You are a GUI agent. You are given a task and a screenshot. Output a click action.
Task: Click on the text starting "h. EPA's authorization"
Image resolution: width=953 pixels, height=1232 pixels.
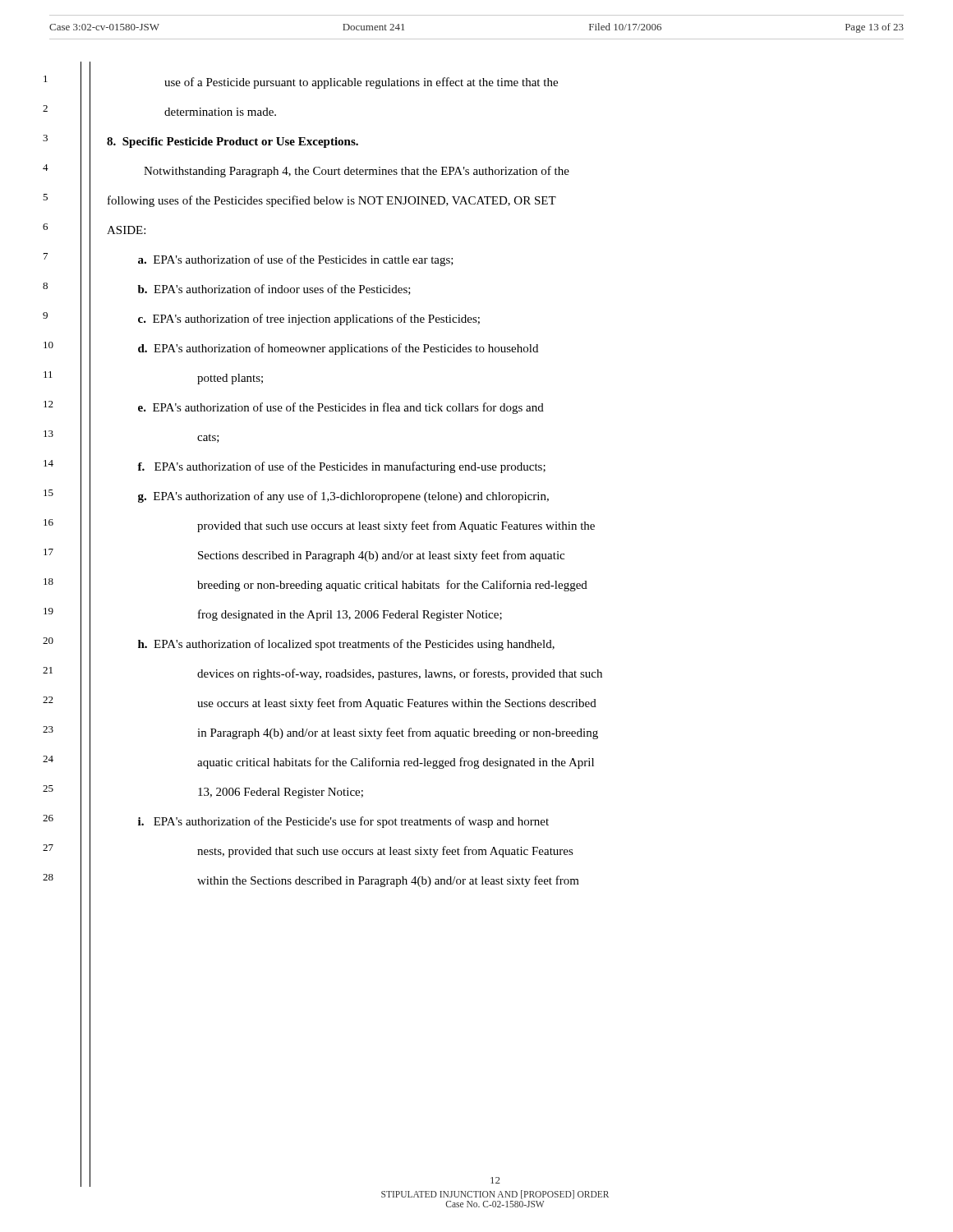coord(331,644)
